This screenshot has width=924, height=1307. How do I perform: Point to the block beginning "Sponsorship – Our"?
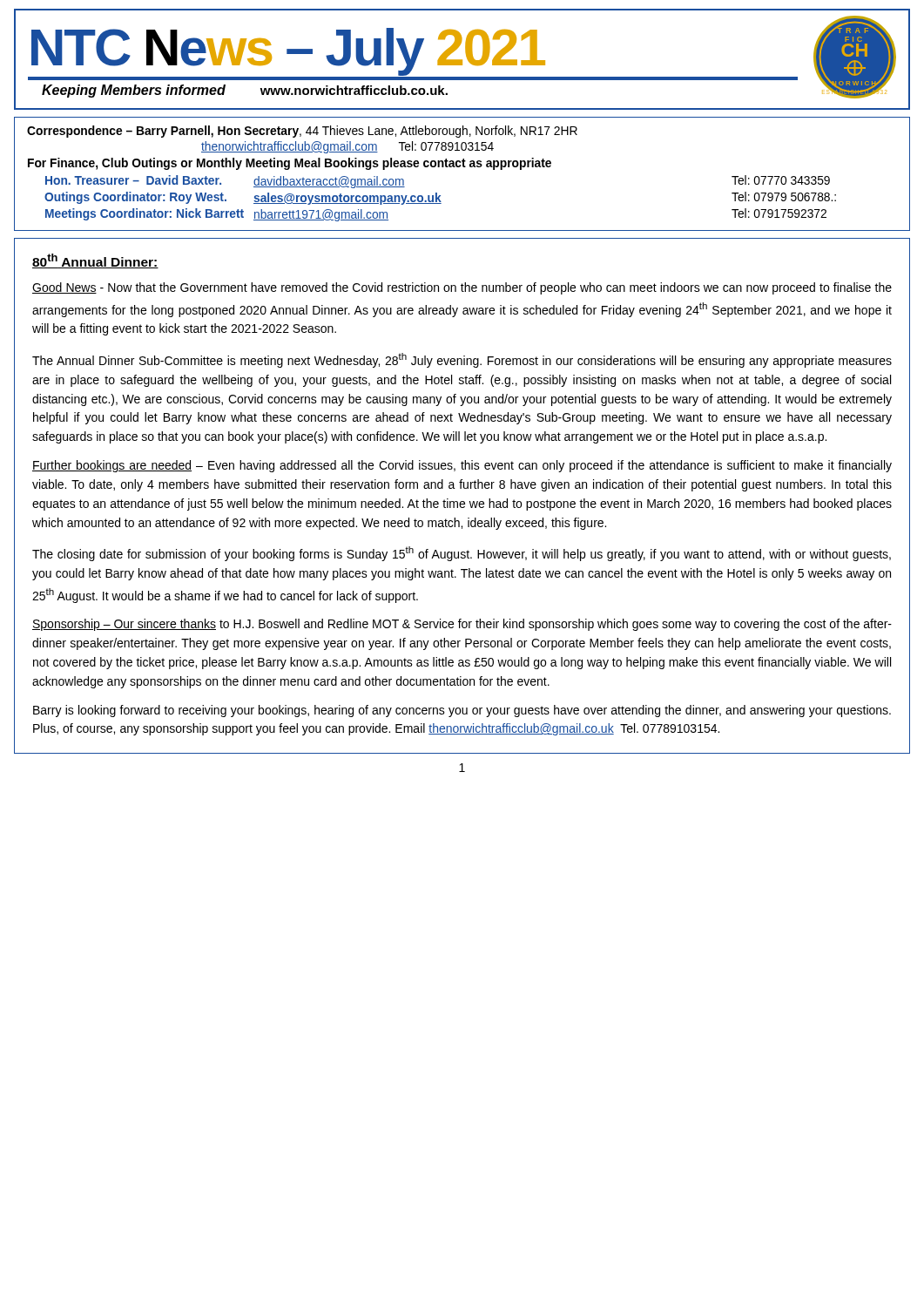(462, 653)
